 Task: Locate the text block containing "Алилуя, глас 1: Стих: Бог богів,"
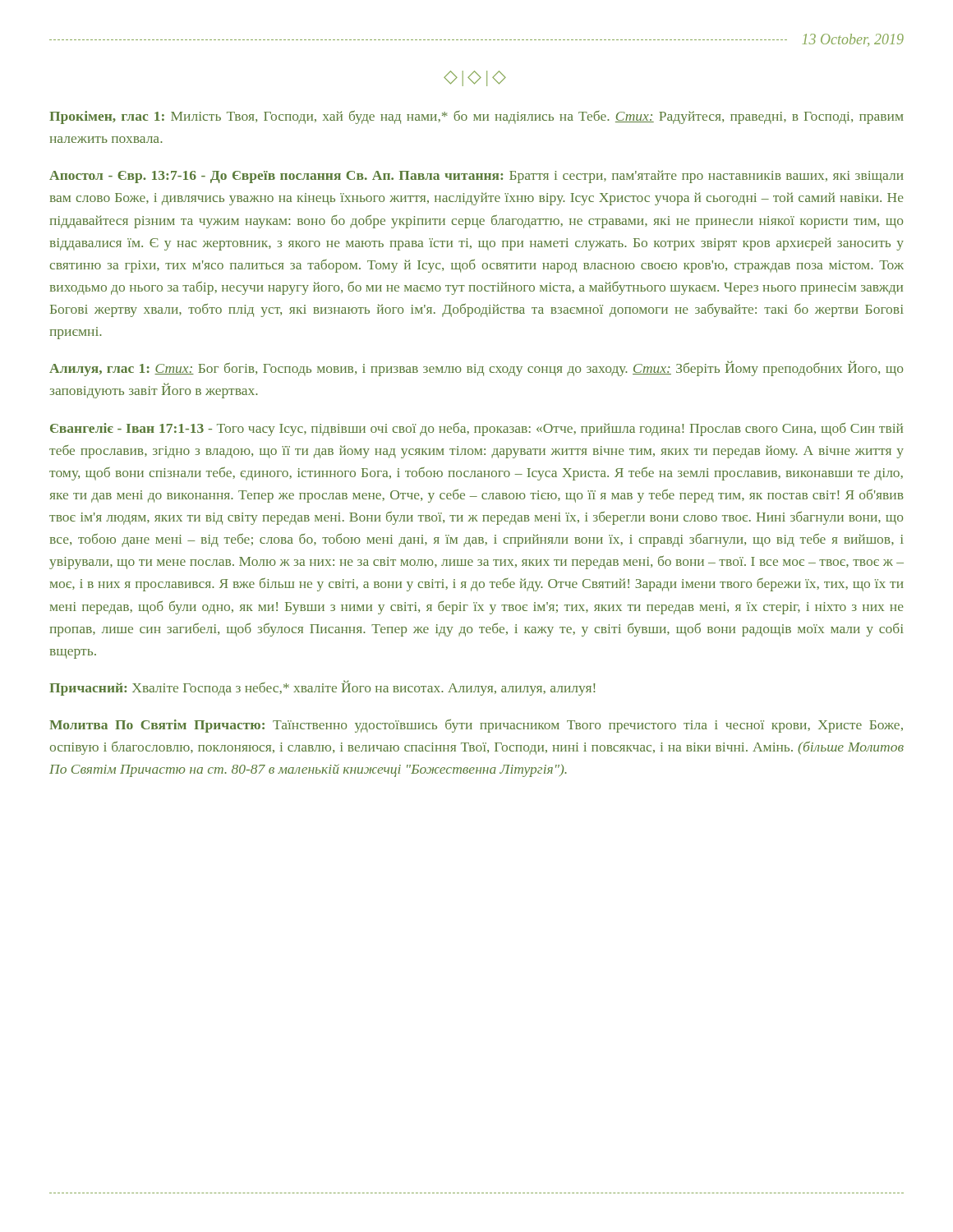click(476, 380)
